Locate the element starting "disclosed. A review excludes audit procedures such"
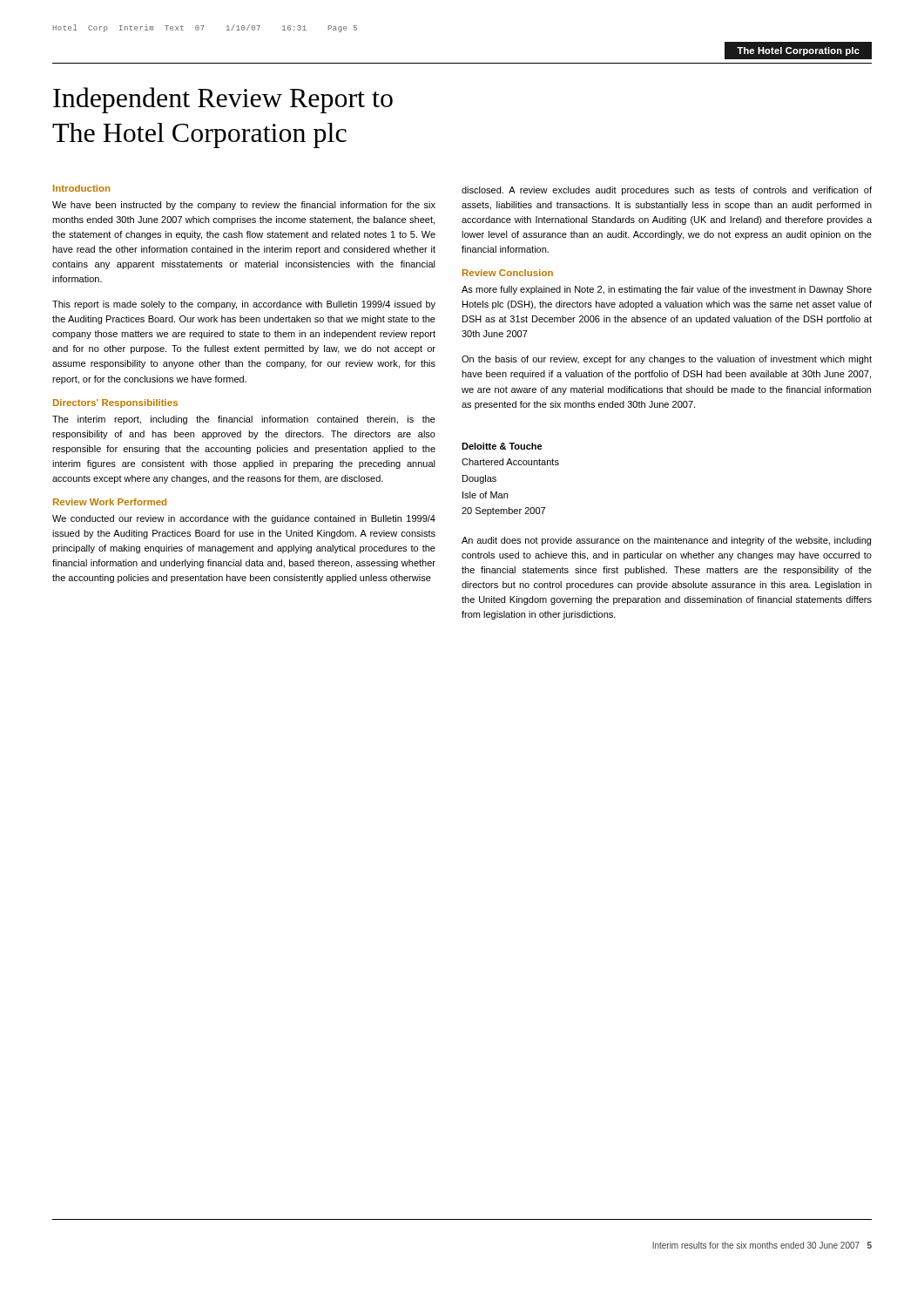This screenshot has height=1307, width=924. click(667, 220)
